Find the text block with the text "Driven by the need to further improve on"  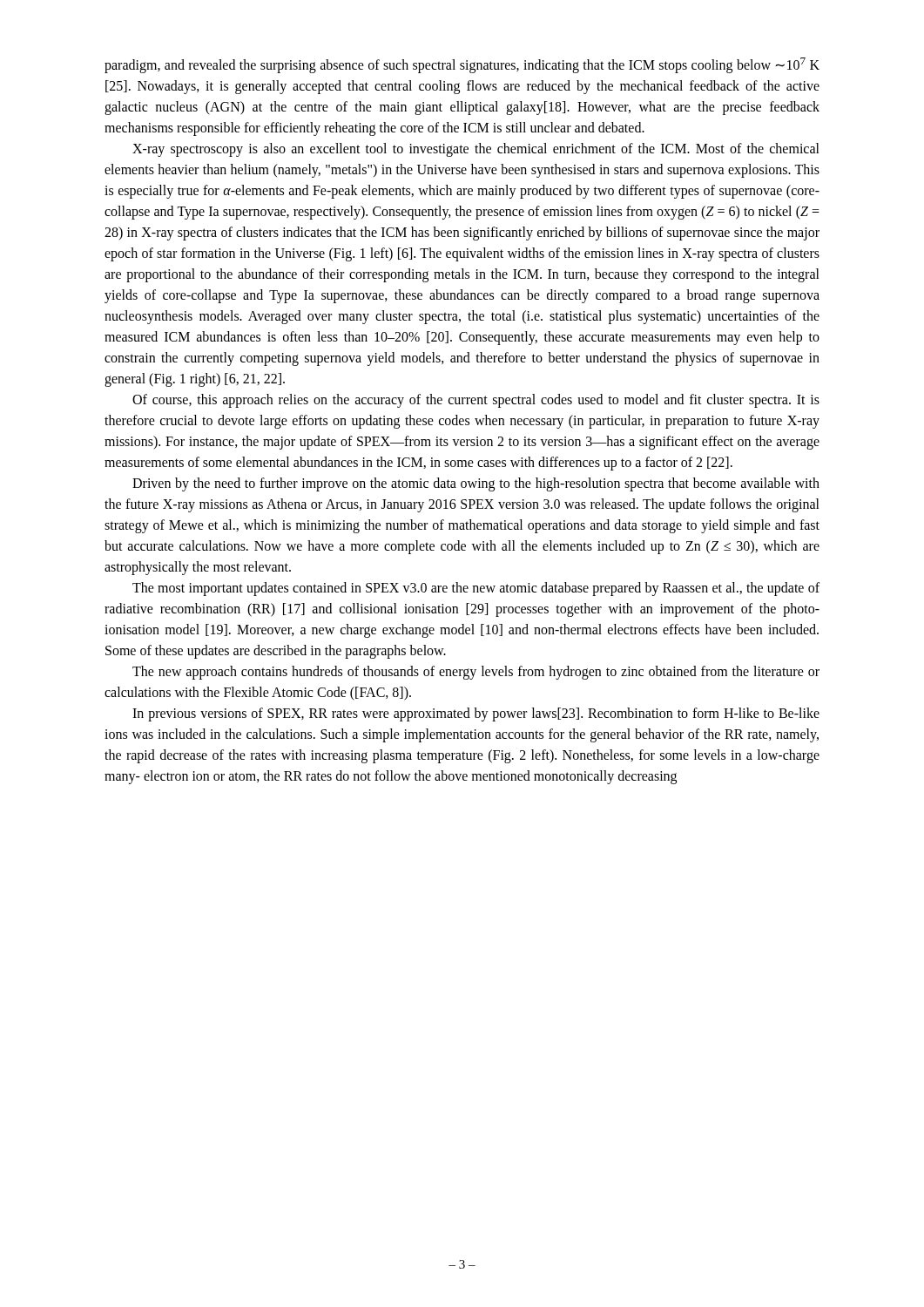(x=462, y=526)
